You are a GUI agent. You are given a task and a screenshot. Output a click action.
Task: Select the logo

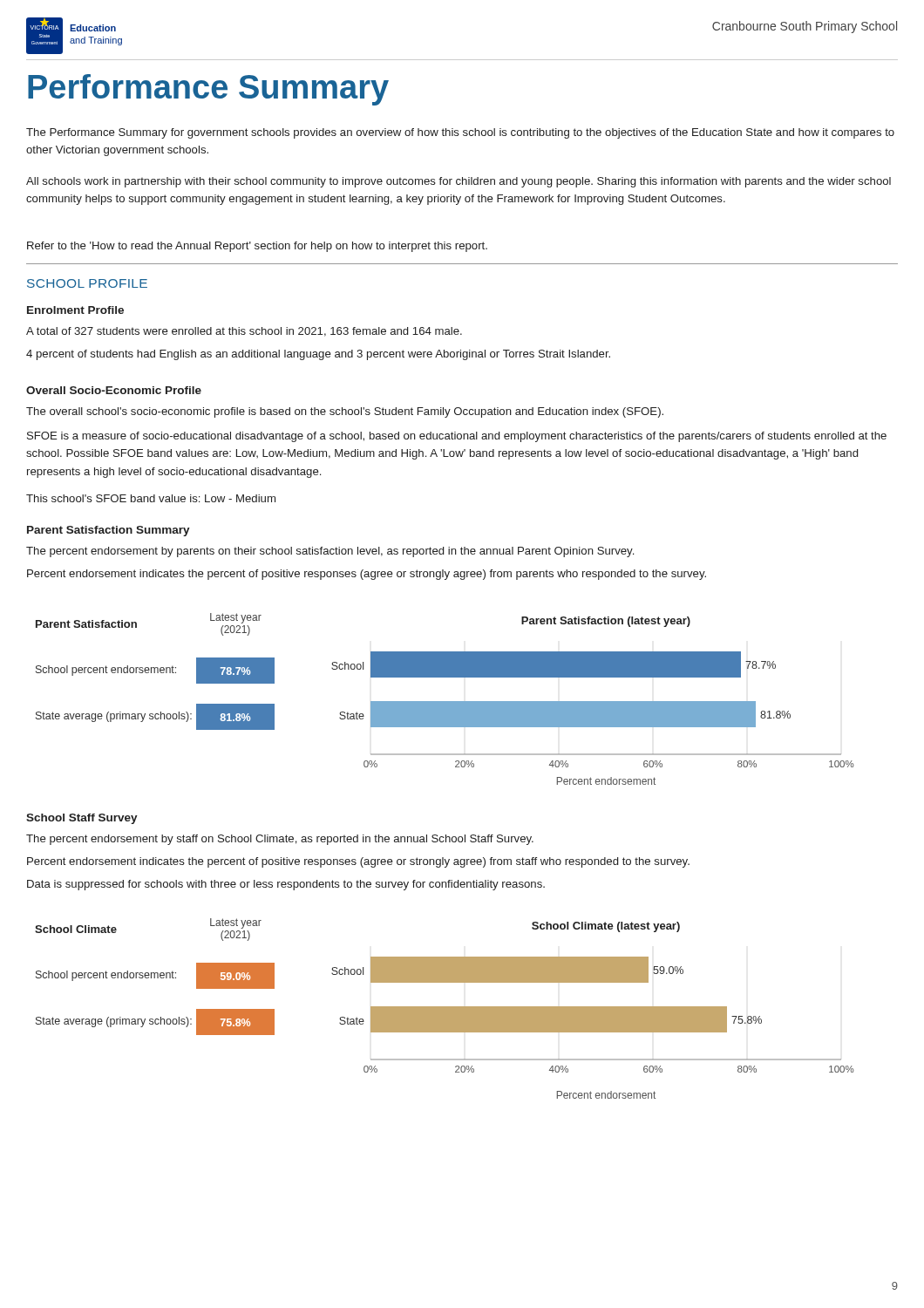point(83,36)
